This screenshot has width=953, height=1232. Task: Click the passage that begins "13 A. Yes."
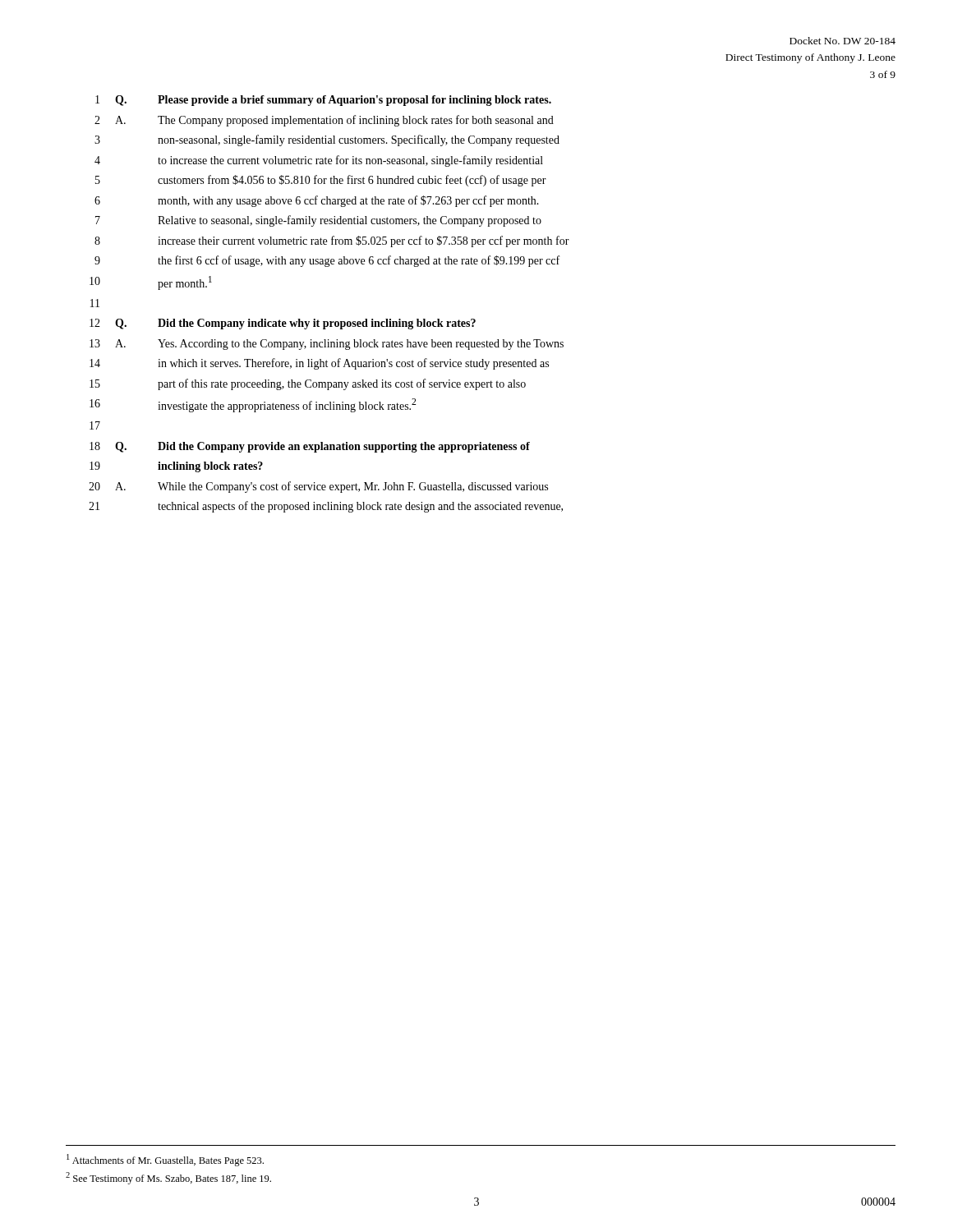pyautogui.click(x=481, y=344)
